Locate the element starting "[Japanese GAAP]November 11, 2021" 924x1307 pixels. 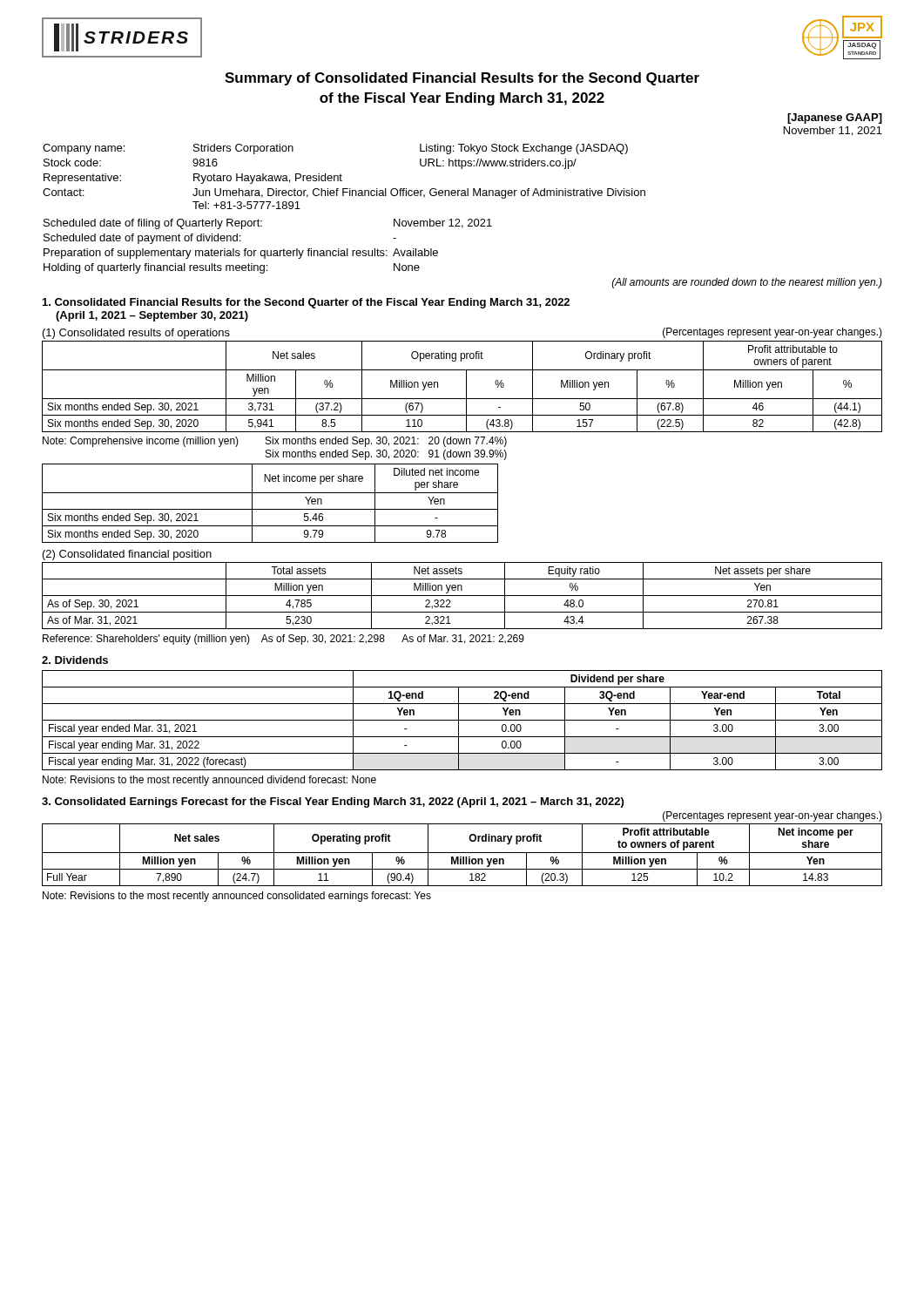[x=832, y=124]
